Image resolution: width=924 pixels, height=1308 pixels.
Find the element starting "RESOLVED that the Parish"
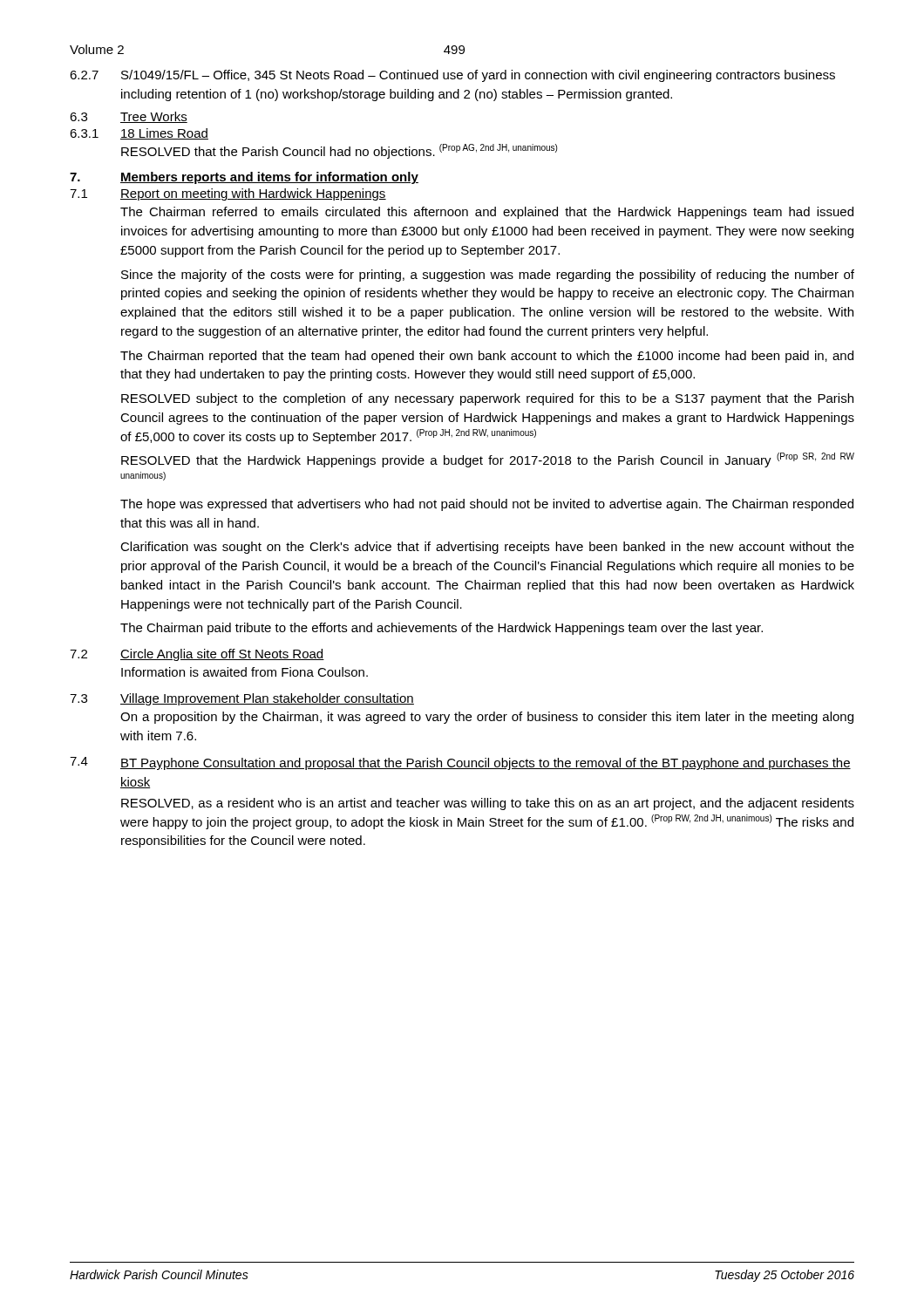(x=339, y=150)
